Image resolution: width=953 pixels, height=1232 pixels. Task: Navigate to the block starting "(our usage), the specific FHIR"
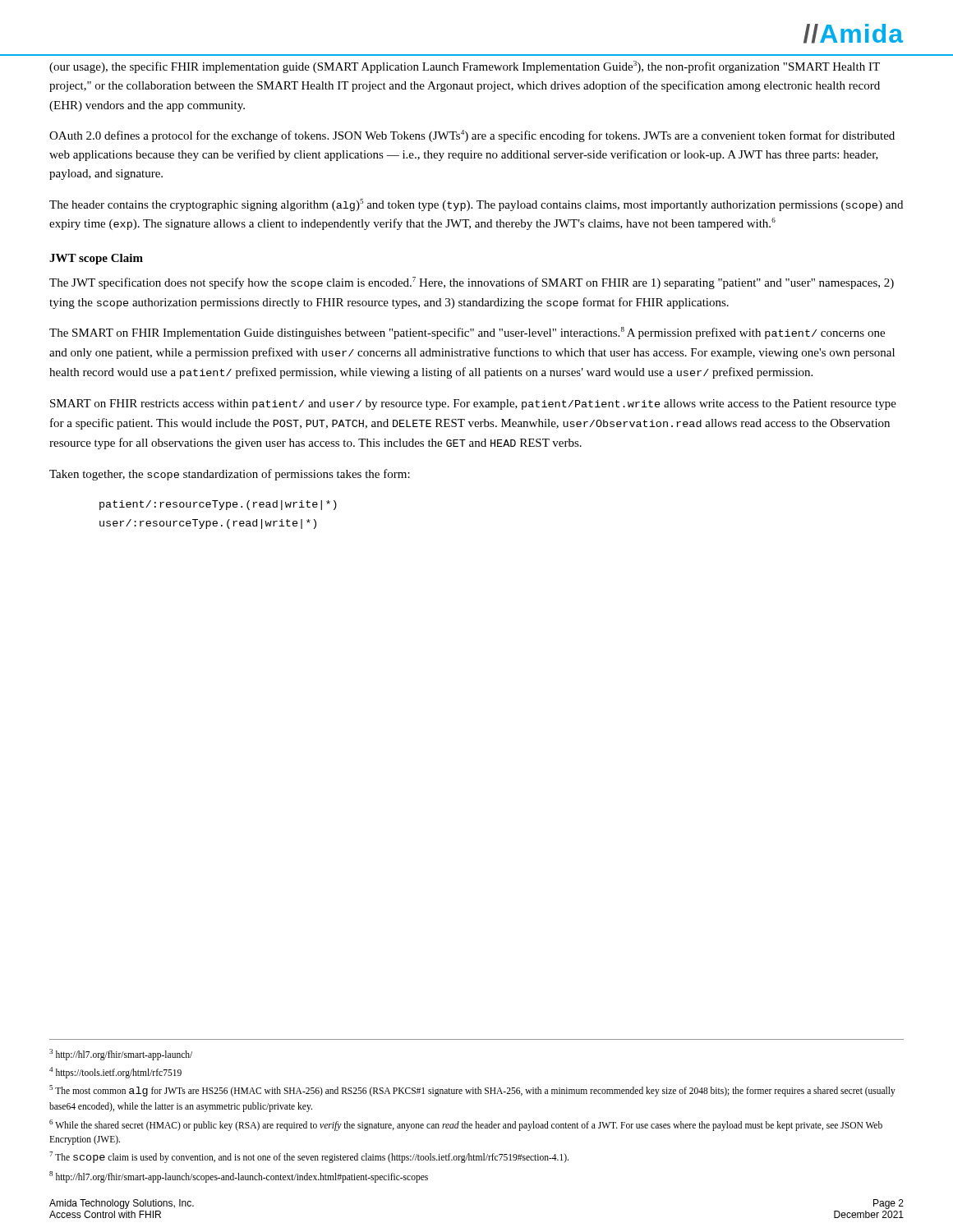point(476,86)
